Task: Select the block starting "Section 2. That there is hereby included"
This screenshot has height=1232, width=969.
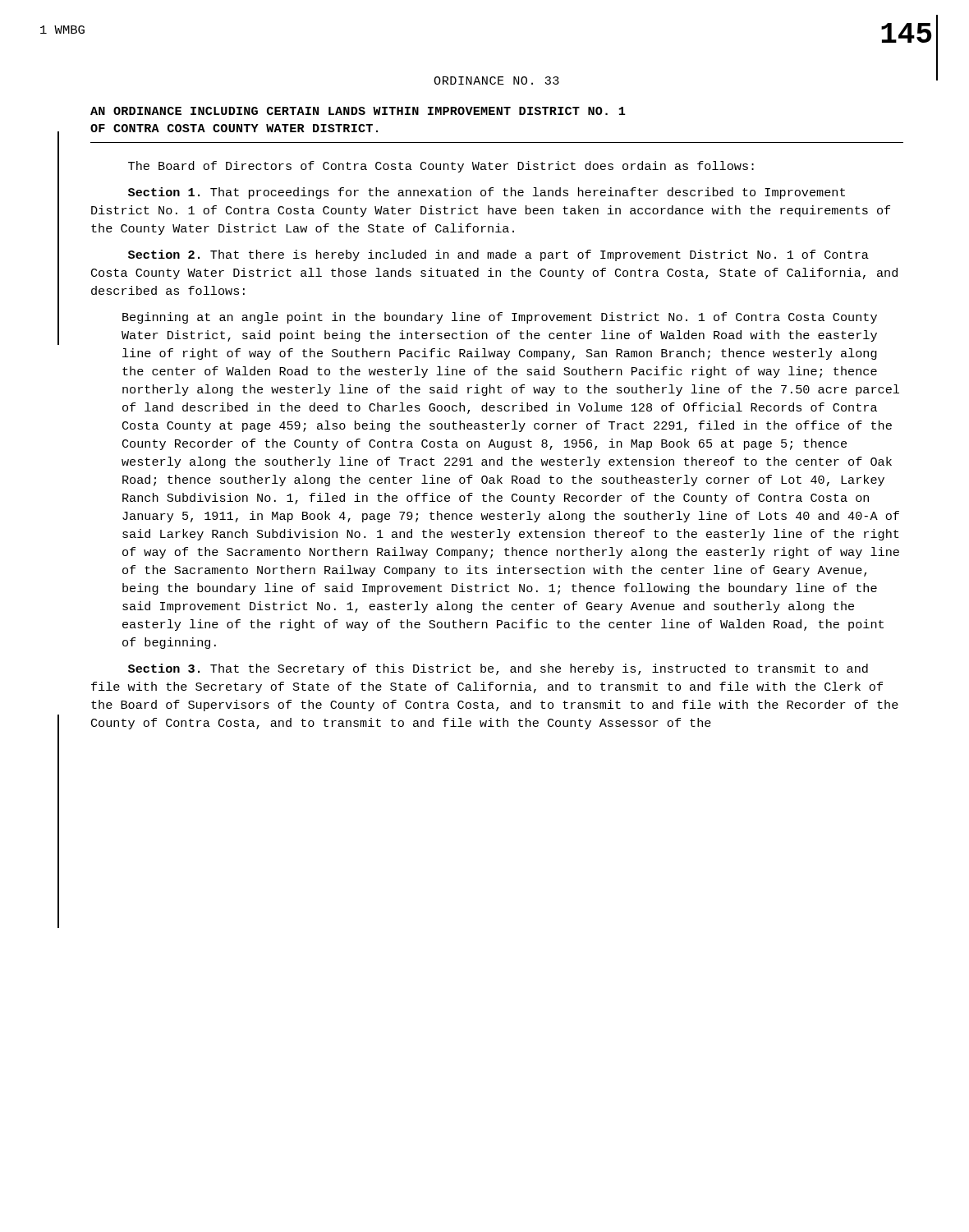Action: coord(494,273)
